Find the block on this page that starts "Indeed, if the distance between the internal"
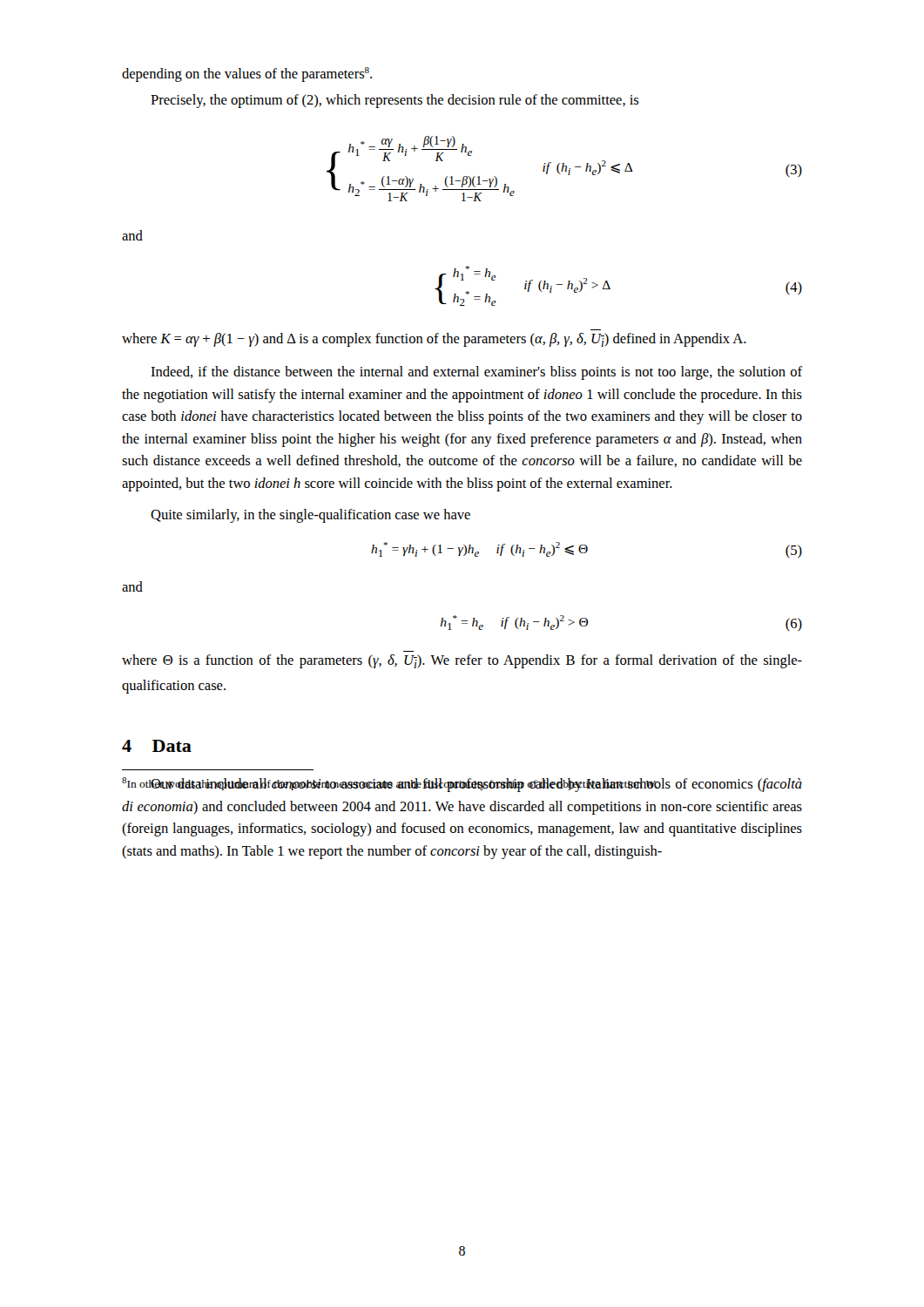This screenshot has height=1307, width=924. point(462,428)
